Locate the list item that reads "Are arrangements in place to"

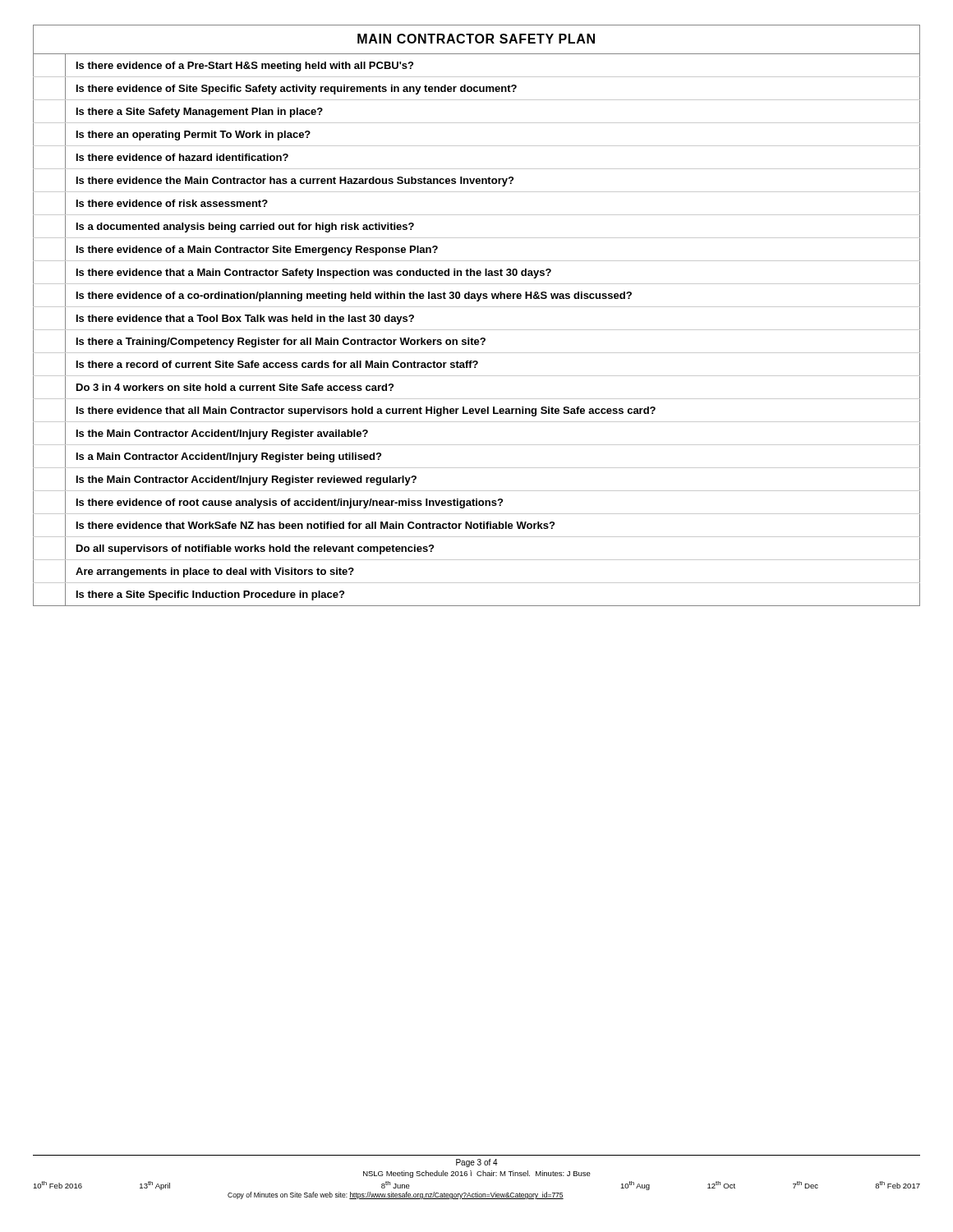coord(215,571)
